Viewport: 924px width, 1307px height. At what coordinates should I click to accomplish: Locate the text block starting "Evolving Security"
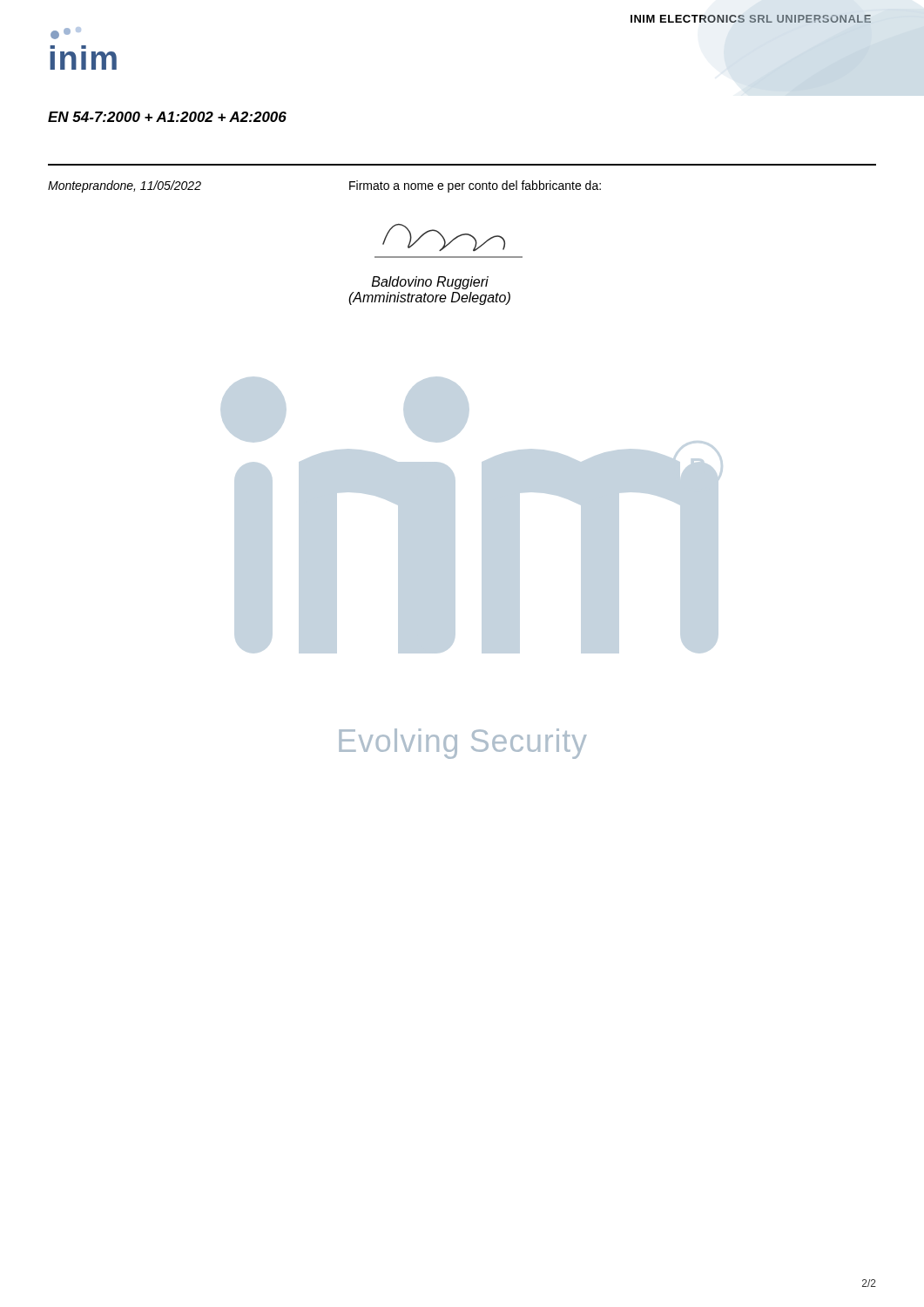tap(462, 741)
